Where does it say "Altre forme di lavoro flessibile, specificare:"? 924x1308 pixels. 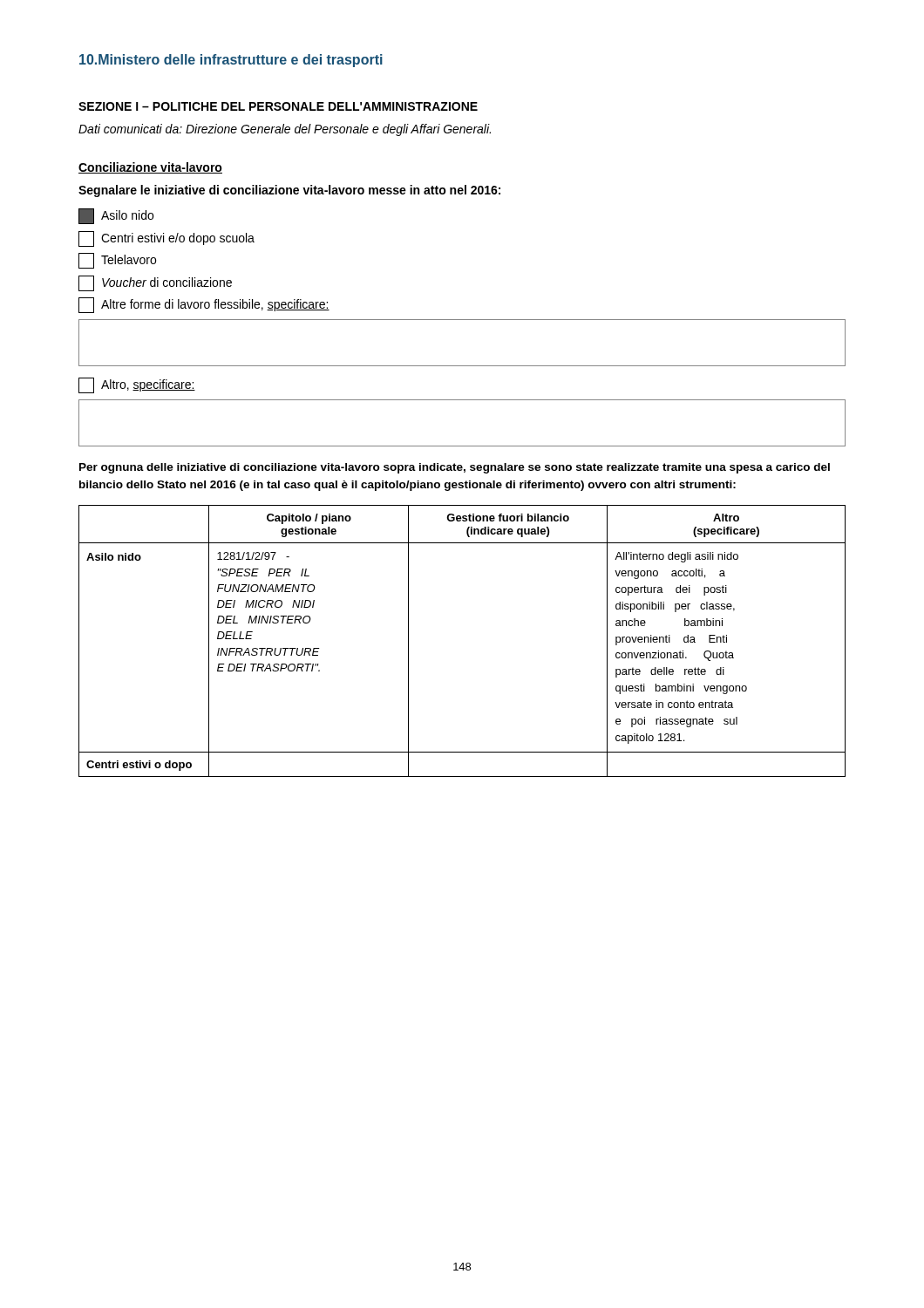tap(204, 305)
